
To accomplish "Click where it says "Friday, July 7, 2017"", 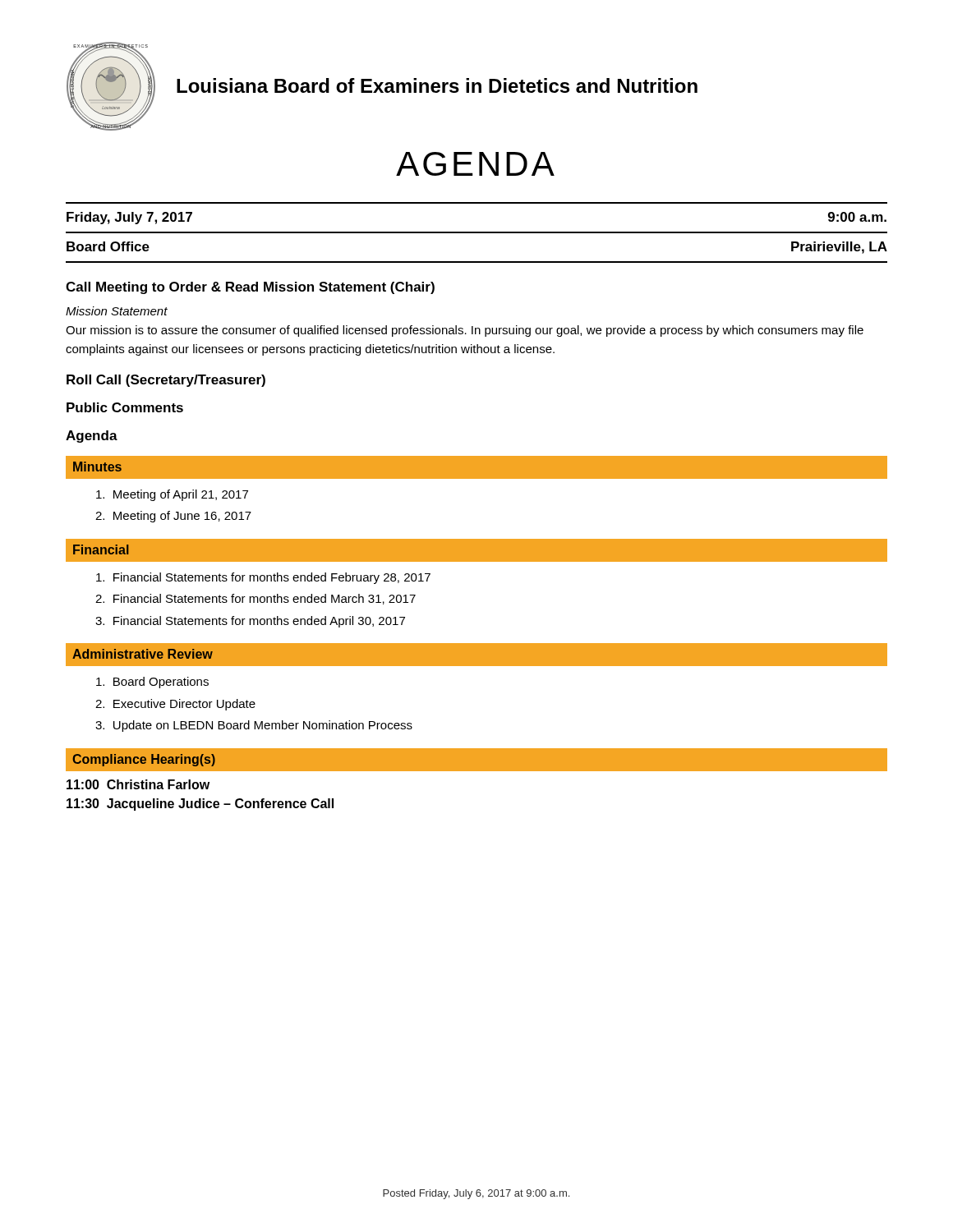I will tap(129, 217).
